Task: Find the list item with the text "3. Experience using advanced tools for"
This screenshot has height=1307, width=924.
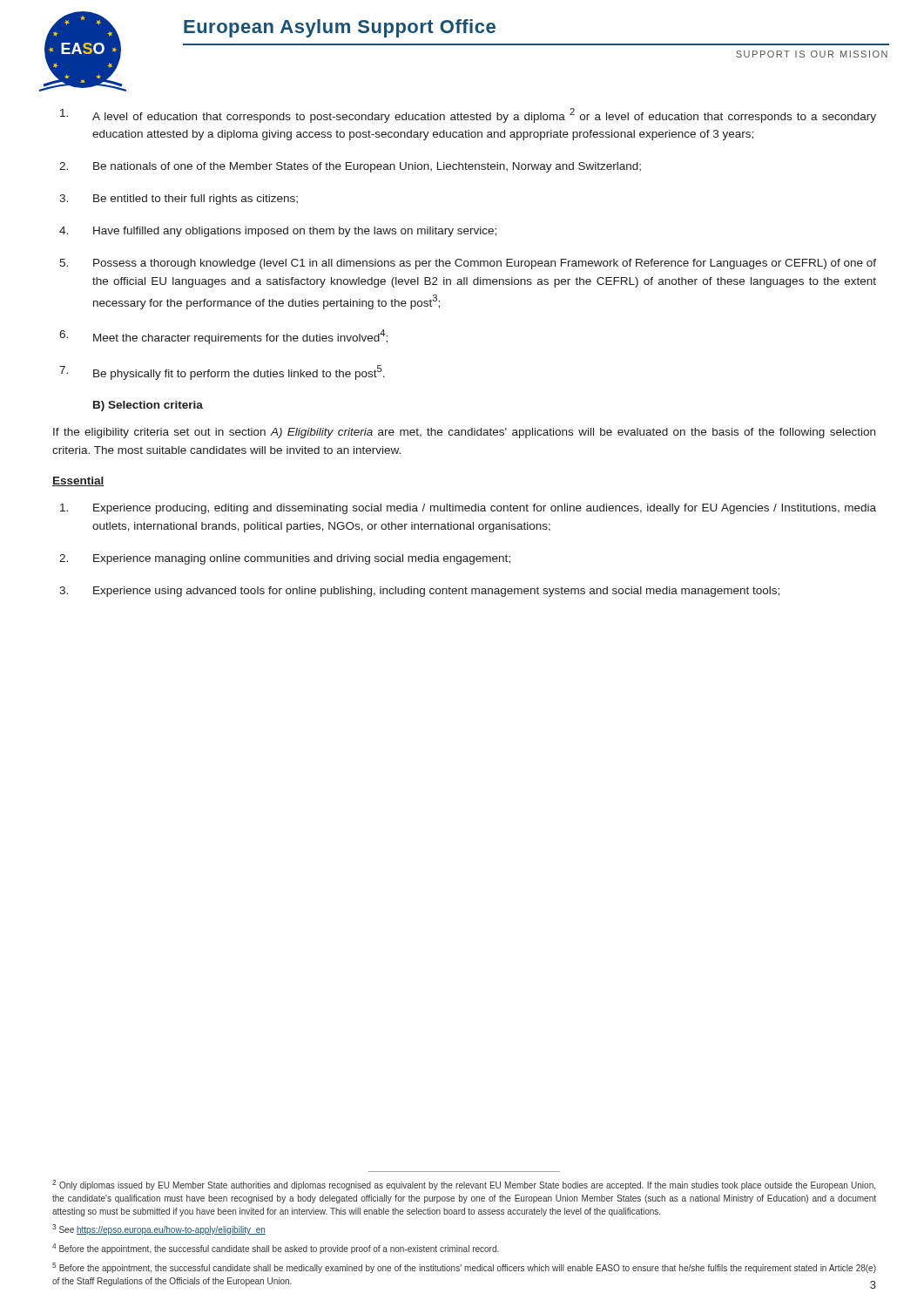Action: click(x=464, y=591)
